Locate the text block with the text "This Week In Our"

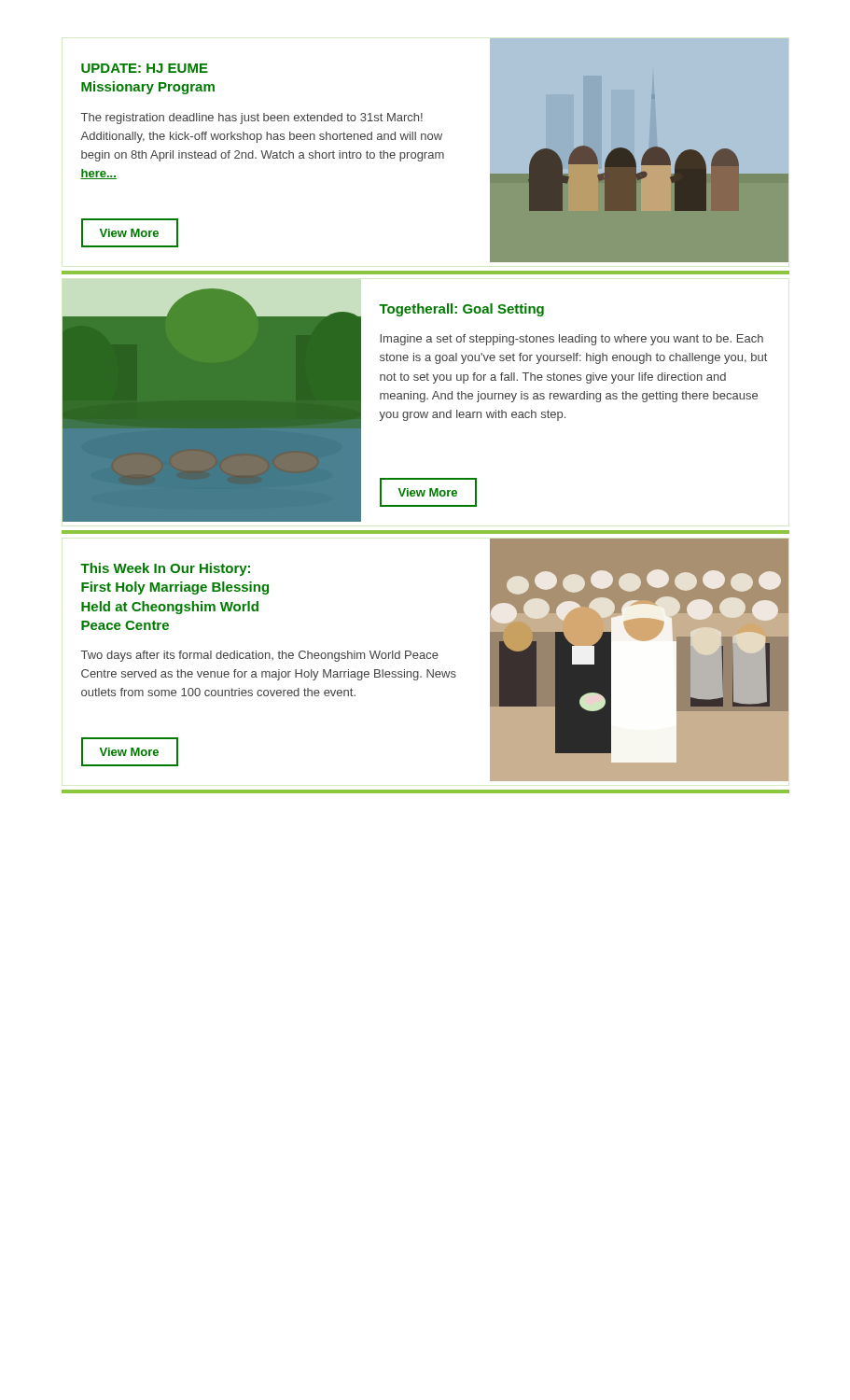point(276,663)
